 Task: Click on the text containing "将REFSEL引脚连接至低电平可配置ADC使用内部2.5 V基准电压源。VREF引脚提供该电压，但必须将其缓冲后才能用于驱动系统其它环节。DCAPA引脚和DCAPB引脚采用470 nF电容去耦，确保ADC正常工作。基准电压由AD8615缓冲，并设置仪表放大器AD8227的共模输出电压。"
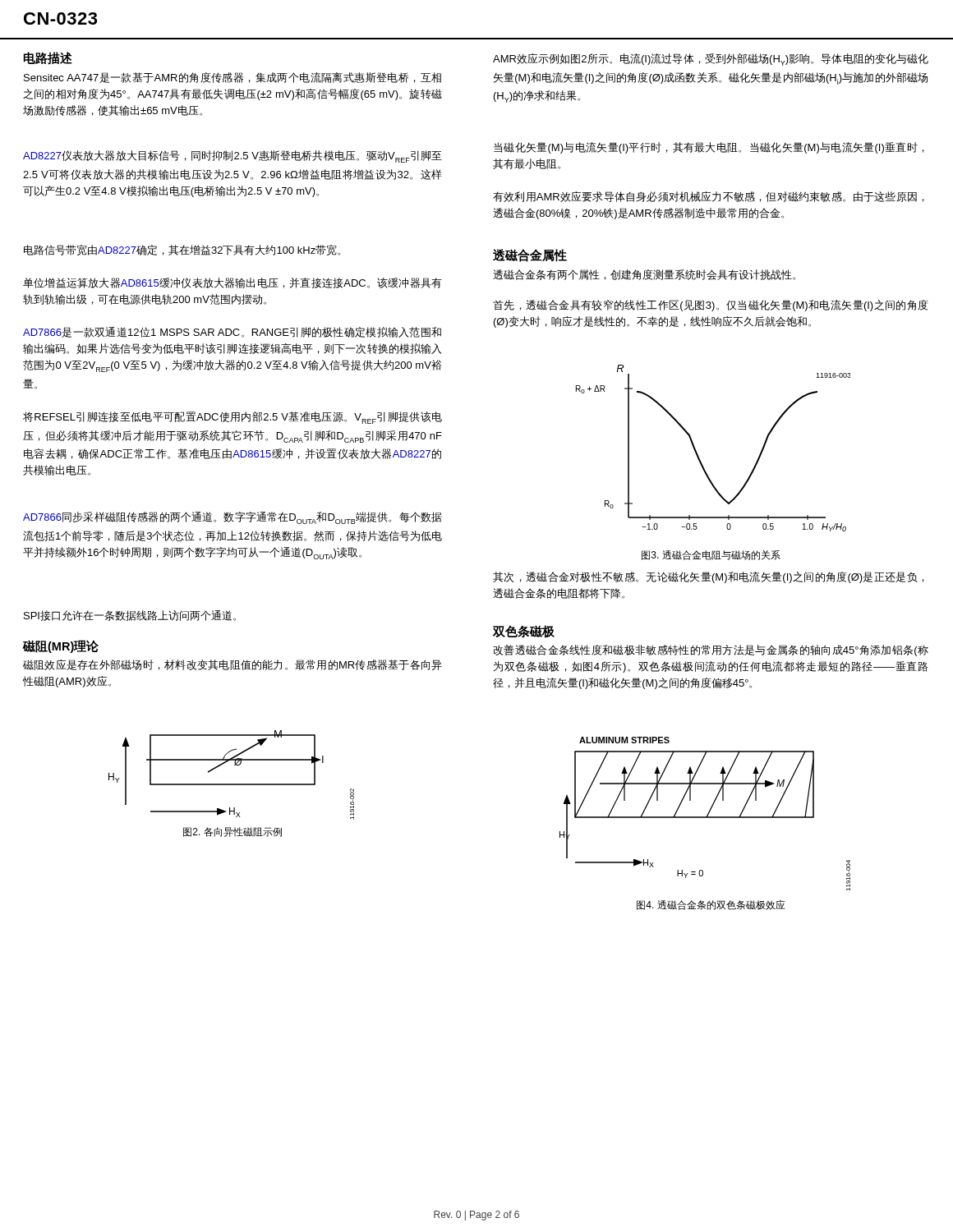[x=232, y=444]
